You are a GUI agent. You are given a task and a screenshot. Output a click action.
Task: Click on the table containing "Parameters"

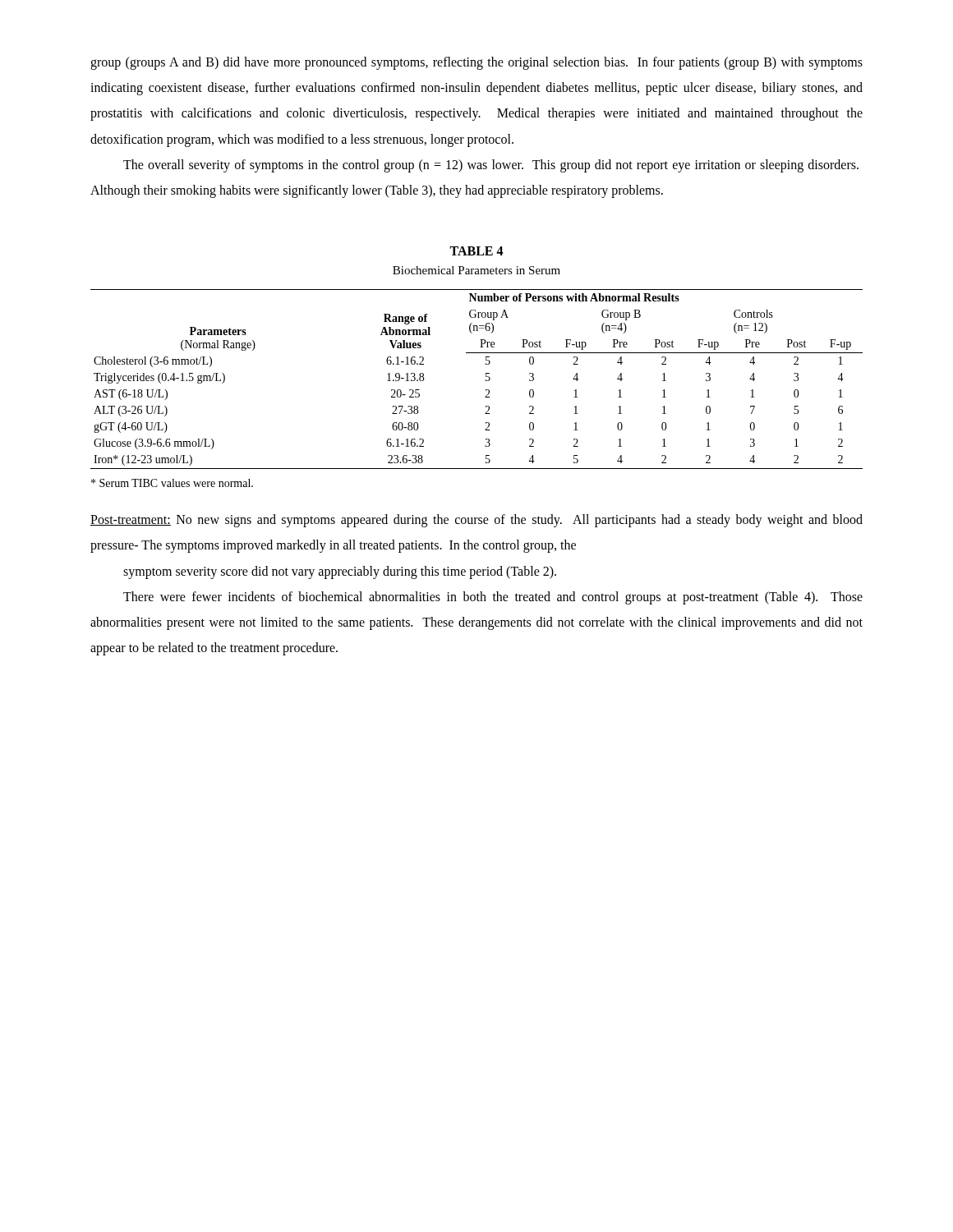[x=476, y=379]
